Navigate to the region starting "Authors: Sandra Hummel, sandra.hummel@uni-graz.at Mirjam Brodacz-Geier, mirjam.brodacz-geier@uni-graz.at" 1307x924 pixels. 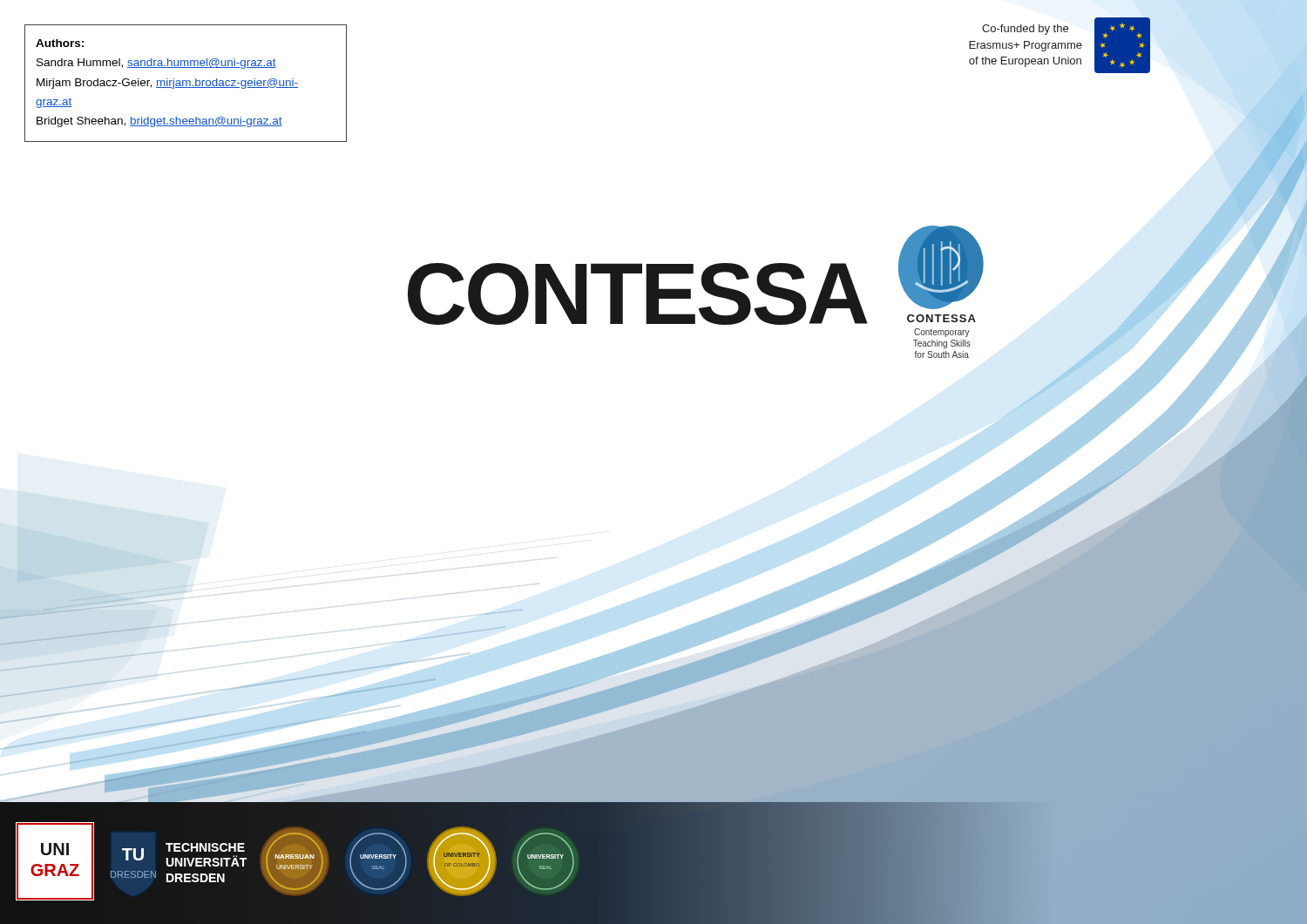184,82
